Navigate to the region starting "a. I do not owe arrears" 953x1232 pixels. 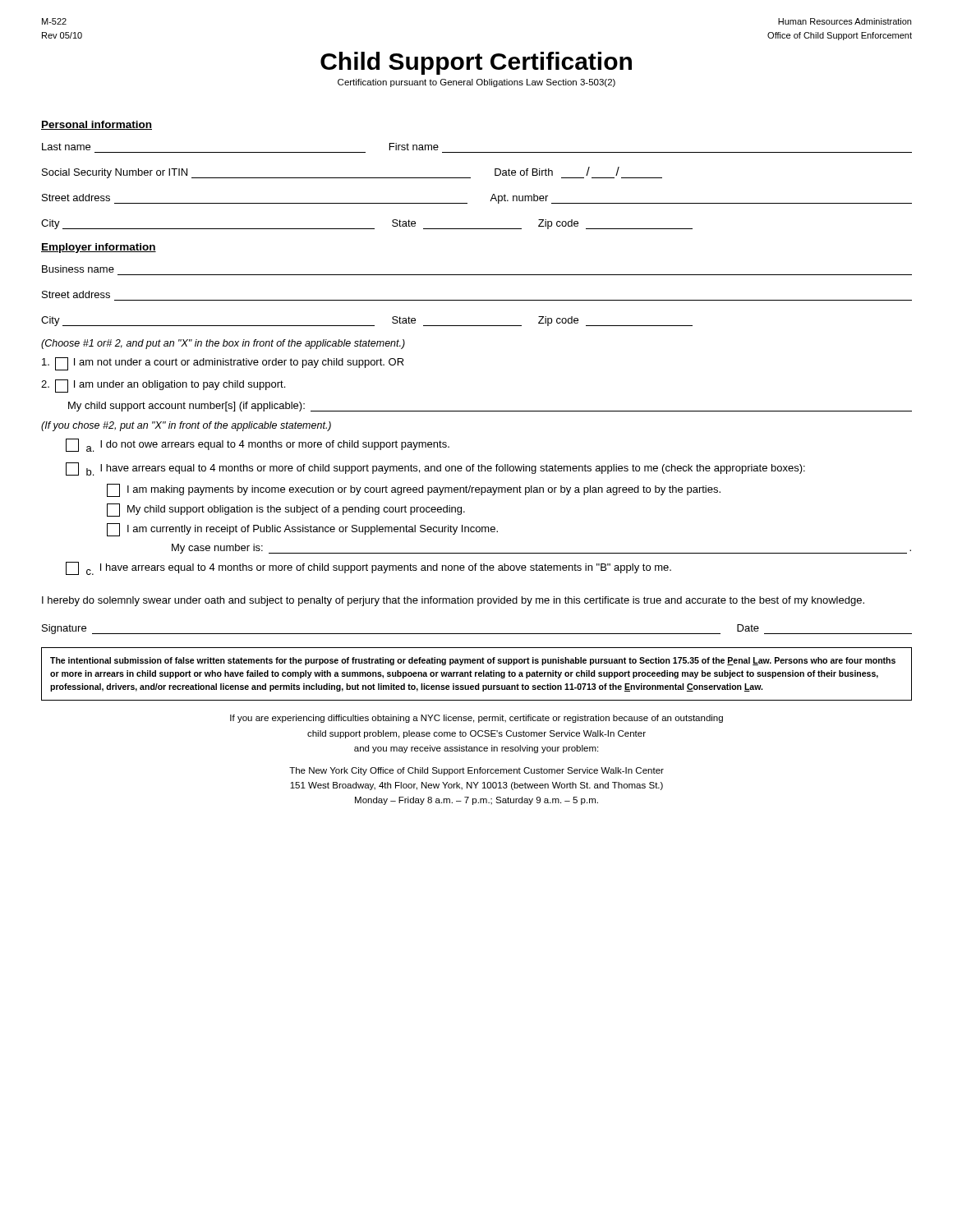click(x=258, y=446)
